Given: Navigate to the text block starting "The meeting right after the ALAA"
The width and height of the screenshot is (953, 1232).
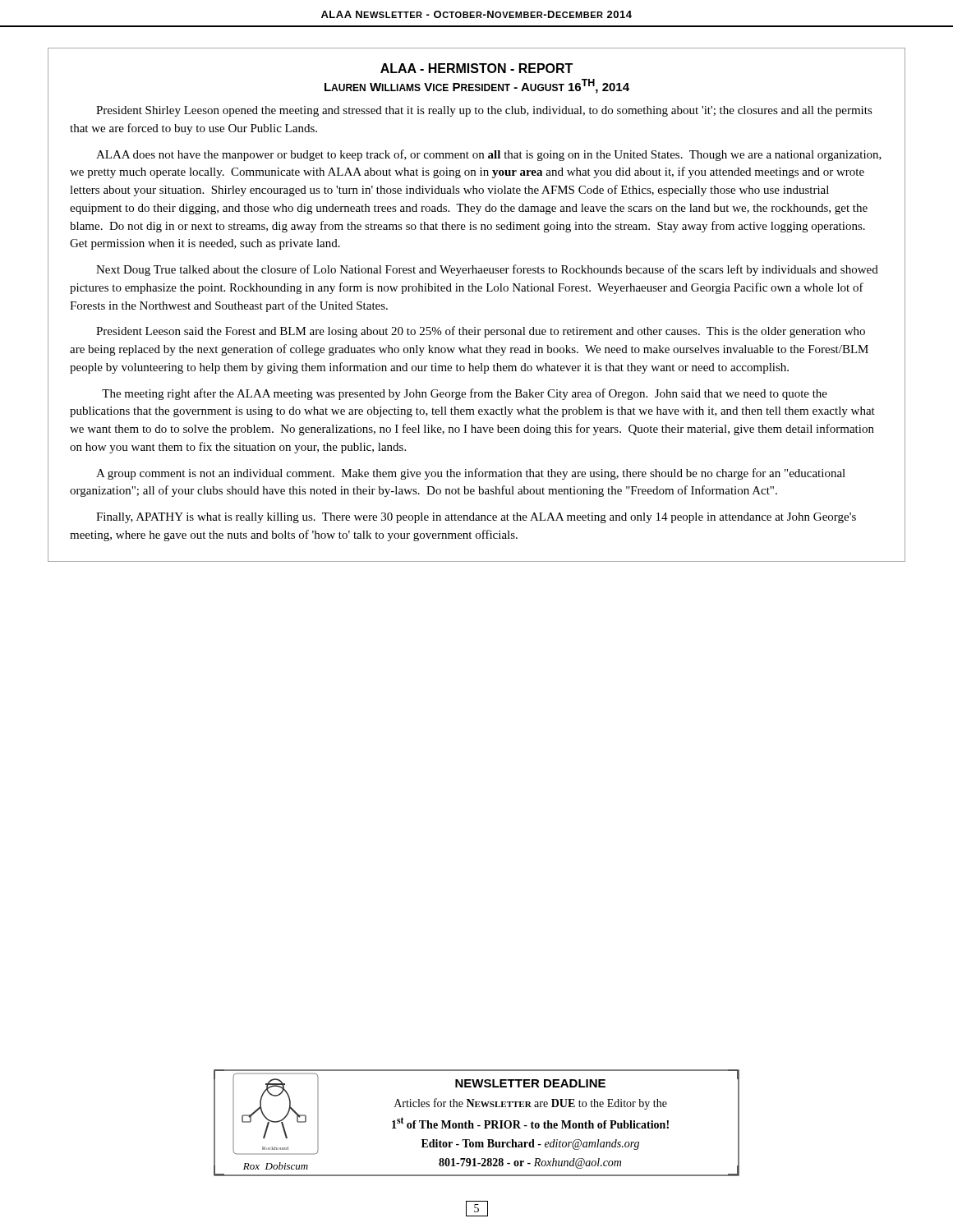Looking at the screenshot, I should coord(472,420).
